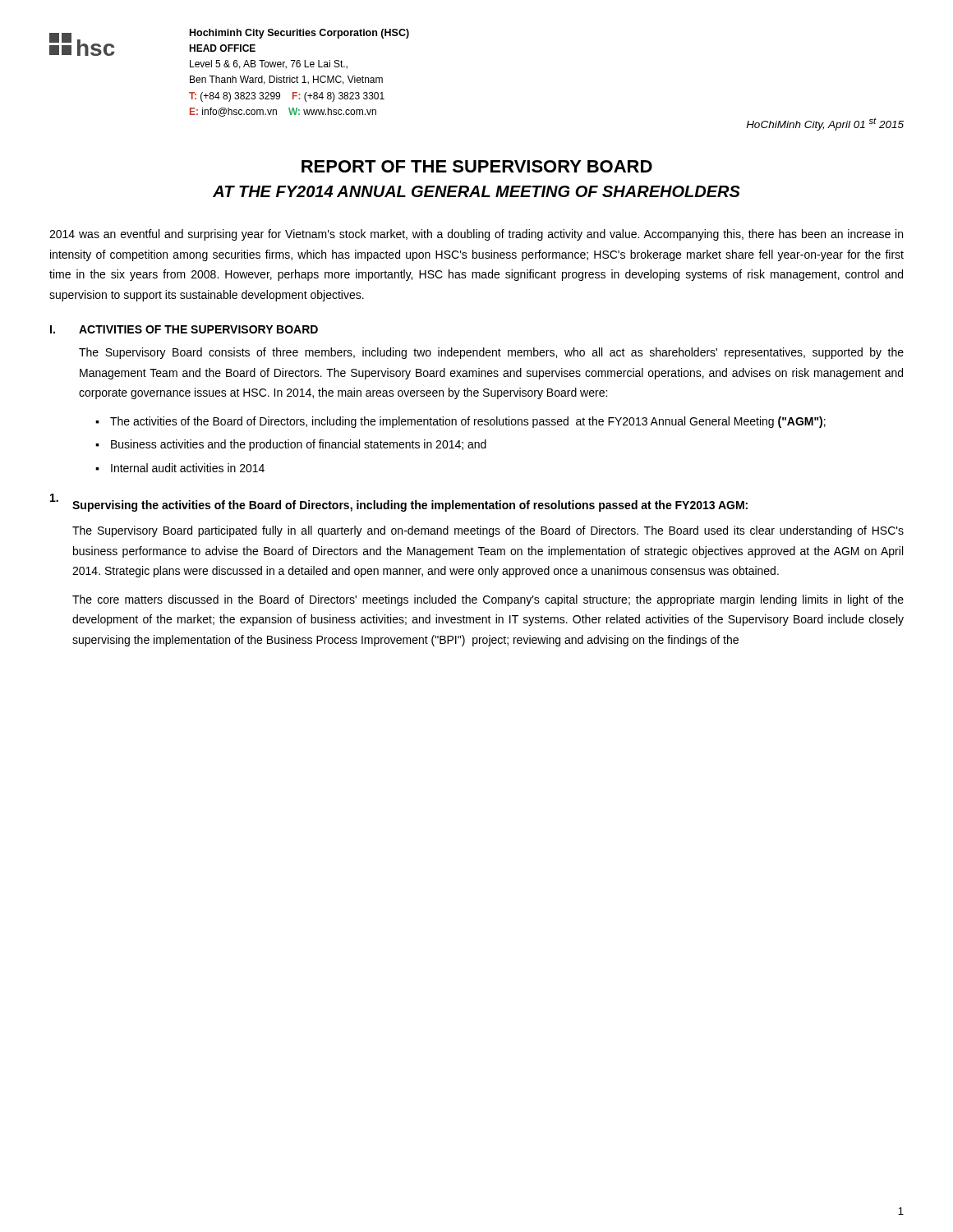
Task: Select the section header that reads "Supervising the activities of the Board"
Action: click(411, 505)
